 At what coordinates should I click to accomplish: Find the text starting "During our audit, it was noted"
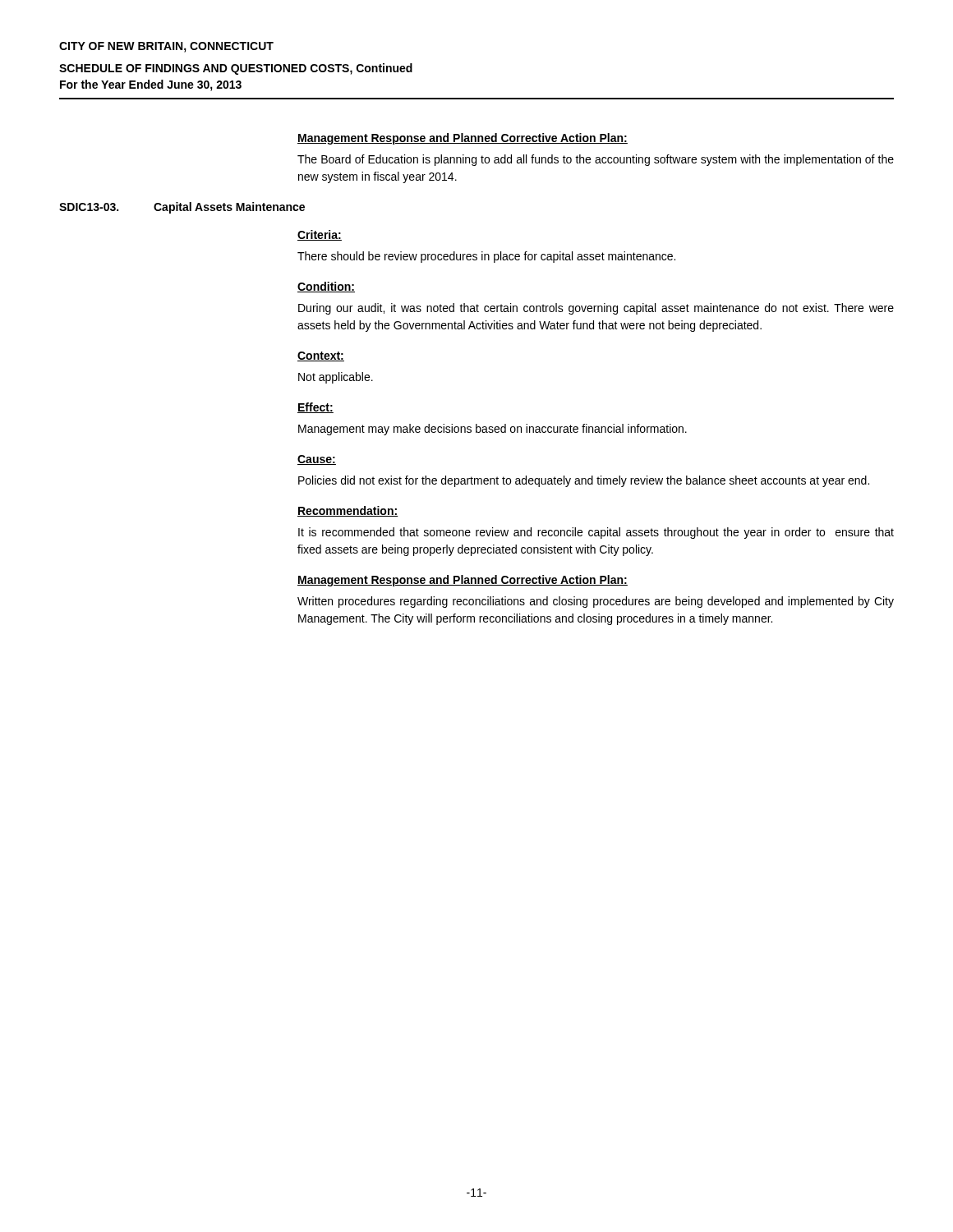coord(596,317)
